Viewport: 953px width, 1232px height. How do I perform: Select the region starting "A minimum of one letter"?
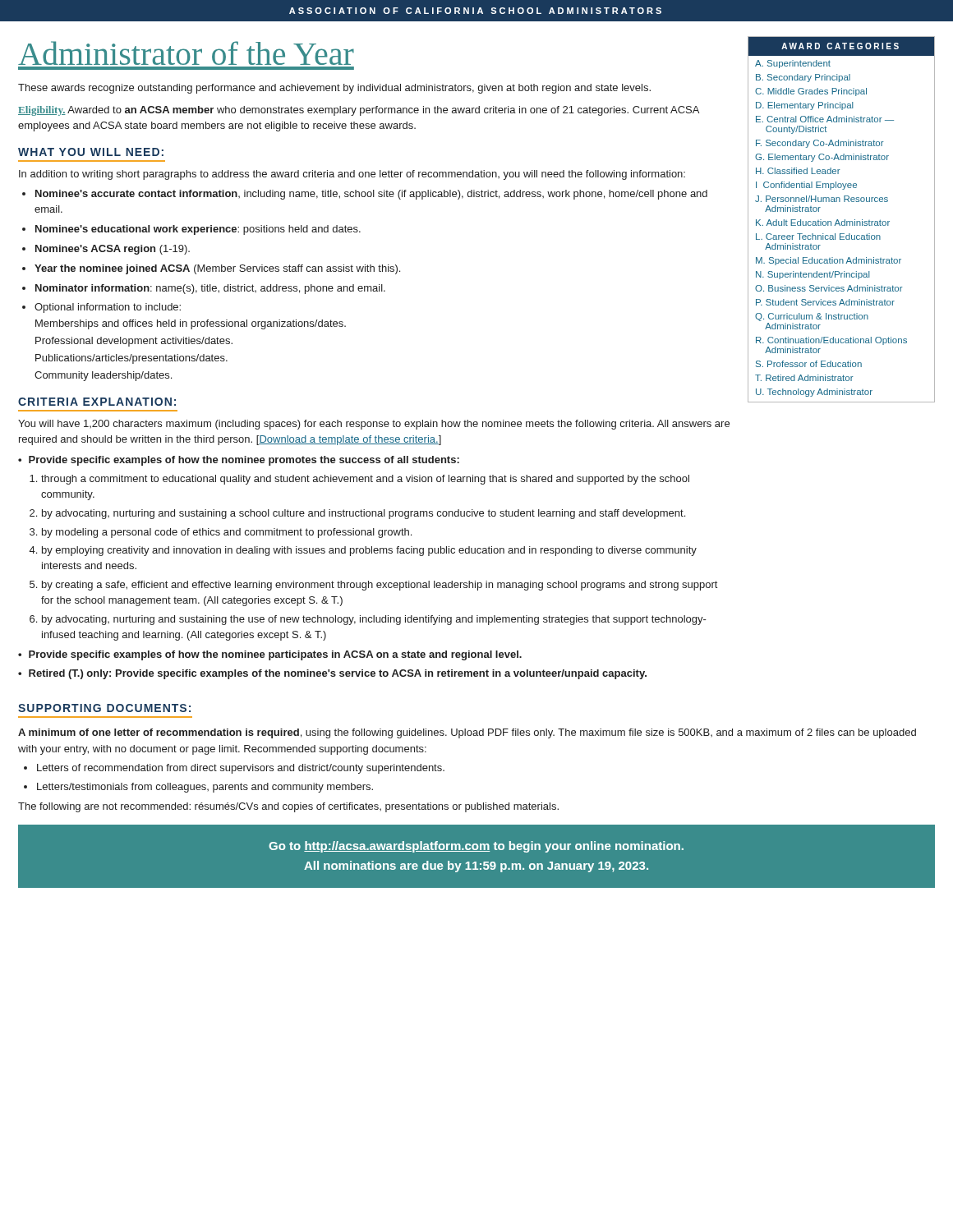[467, 740]
